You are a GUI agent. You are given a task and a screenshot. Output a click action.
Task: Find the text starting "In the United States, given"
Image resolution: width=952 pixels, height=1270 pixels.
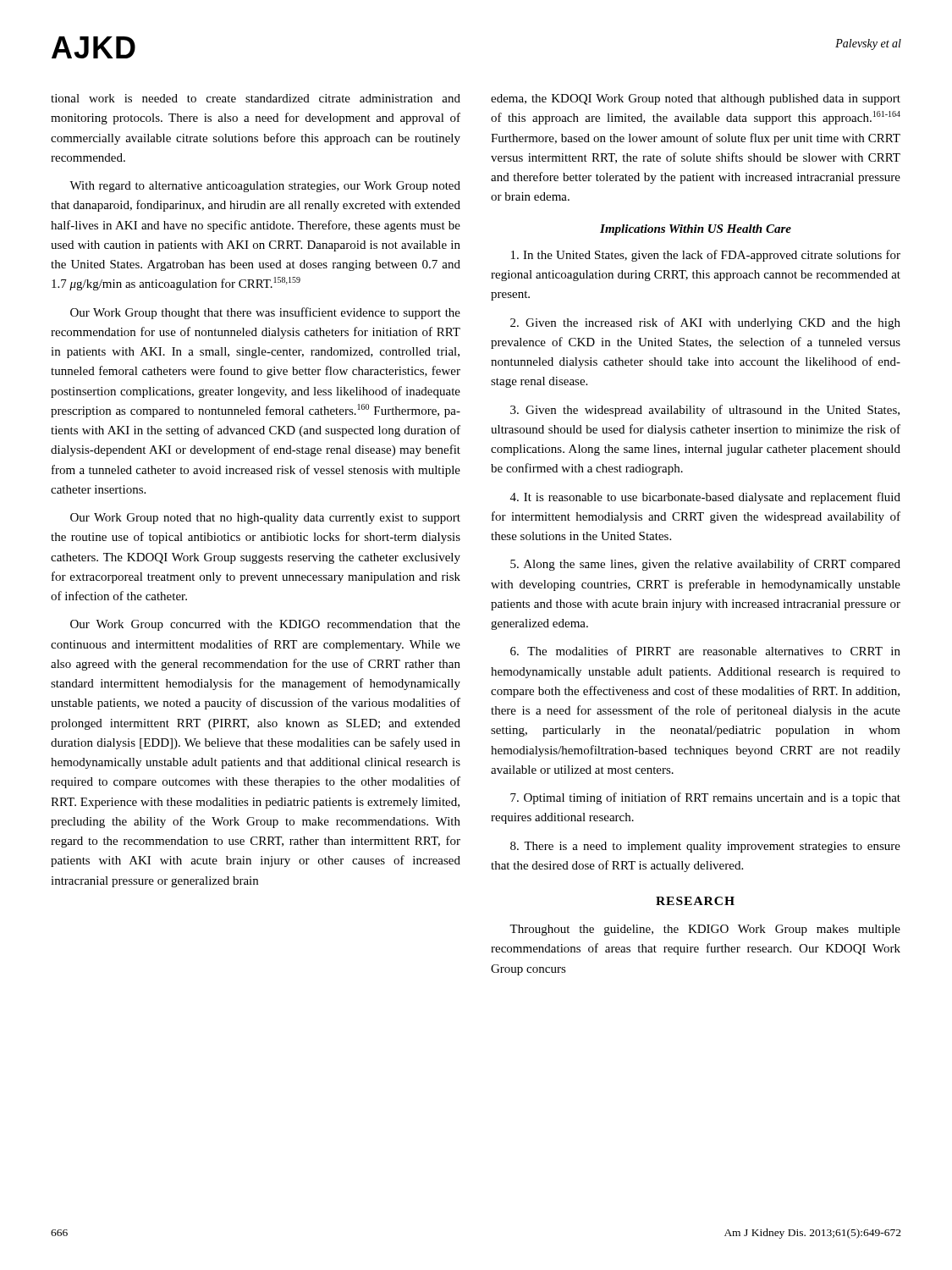click(696, 275)
